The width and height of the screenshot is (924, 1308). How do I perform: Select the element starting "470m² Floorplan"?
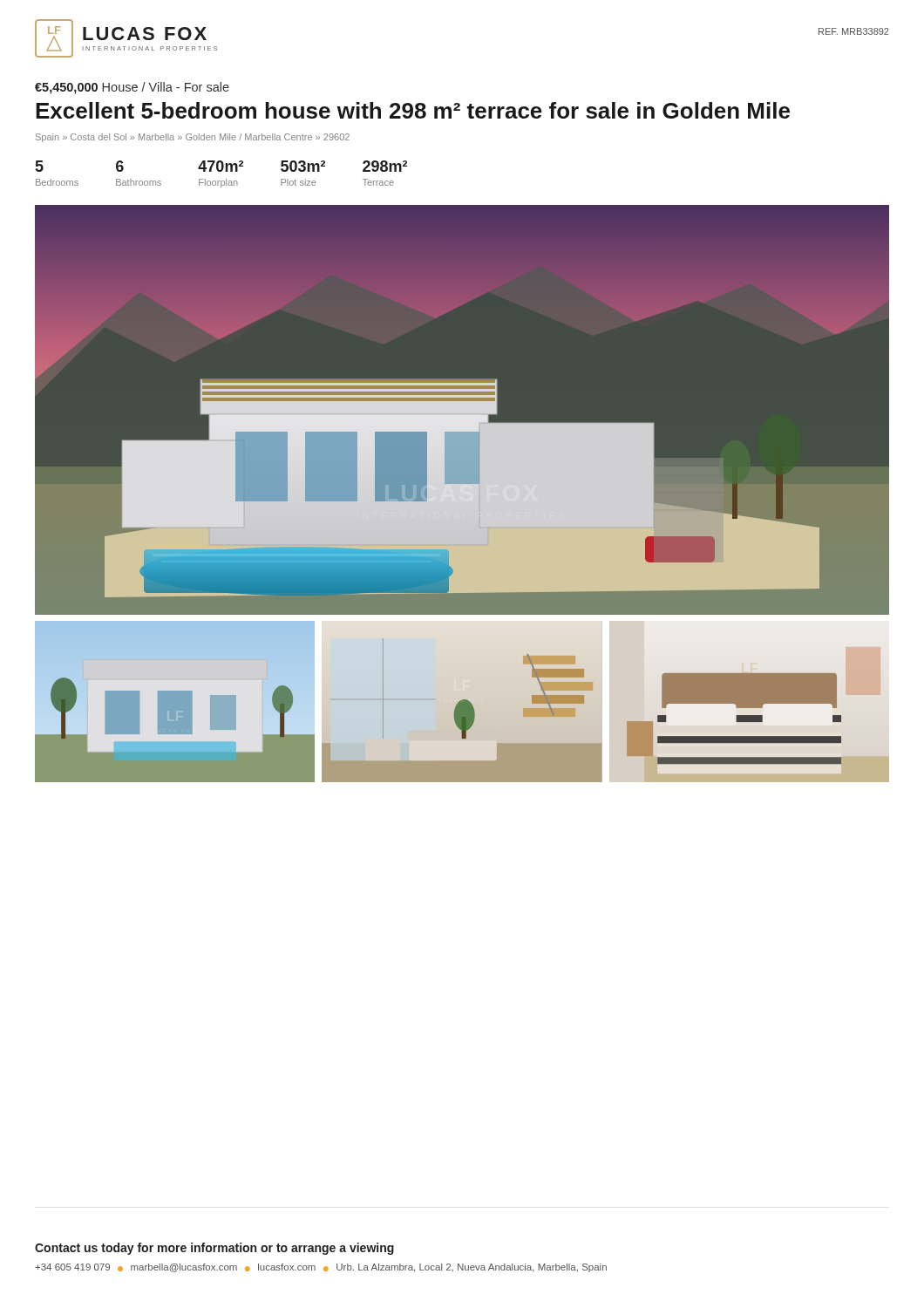coord(221,173)
